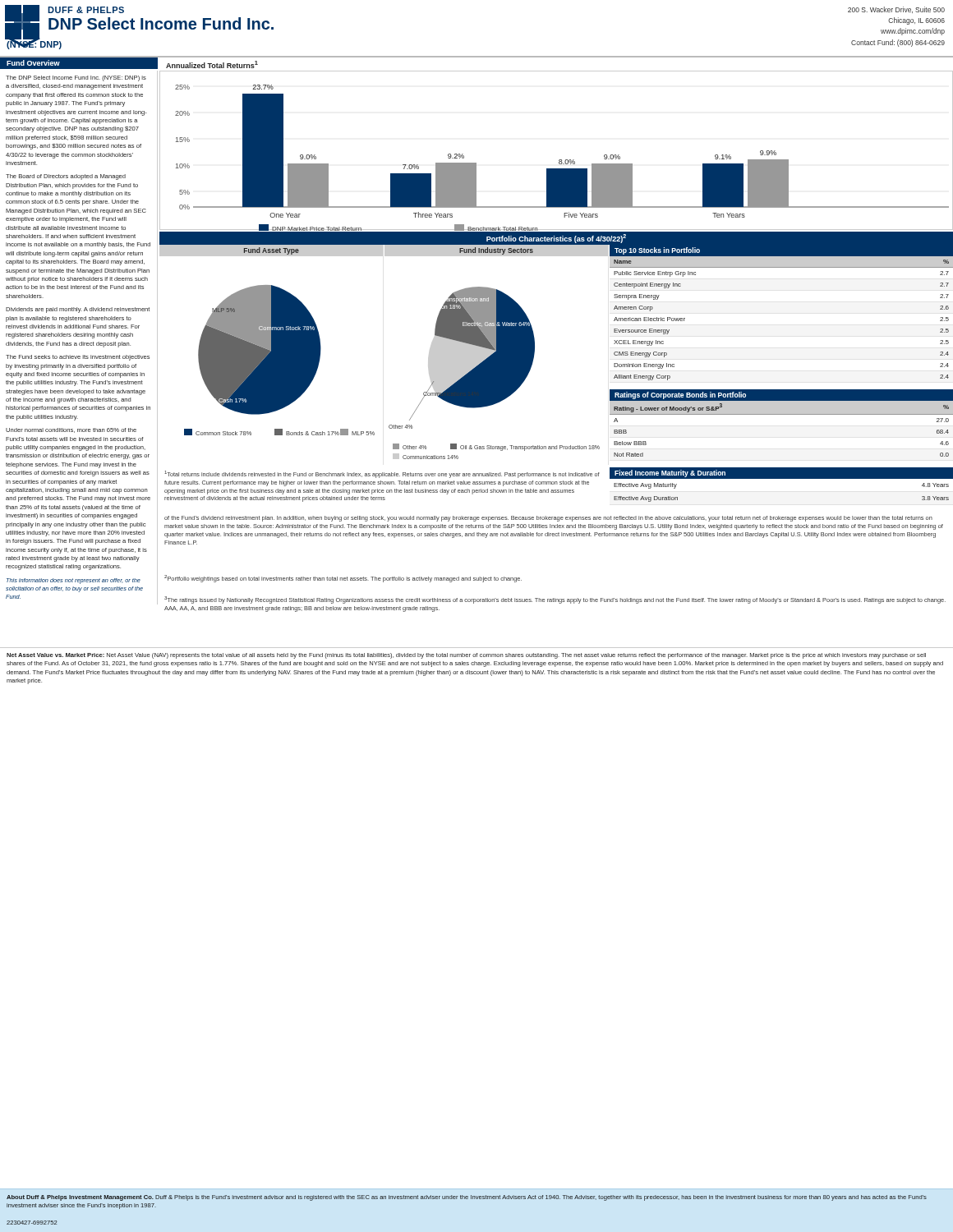Screen dimensions: 1232x953
Task: Select the text block with the text "The DNP Select Income"
Action: (x=78, y=338)
